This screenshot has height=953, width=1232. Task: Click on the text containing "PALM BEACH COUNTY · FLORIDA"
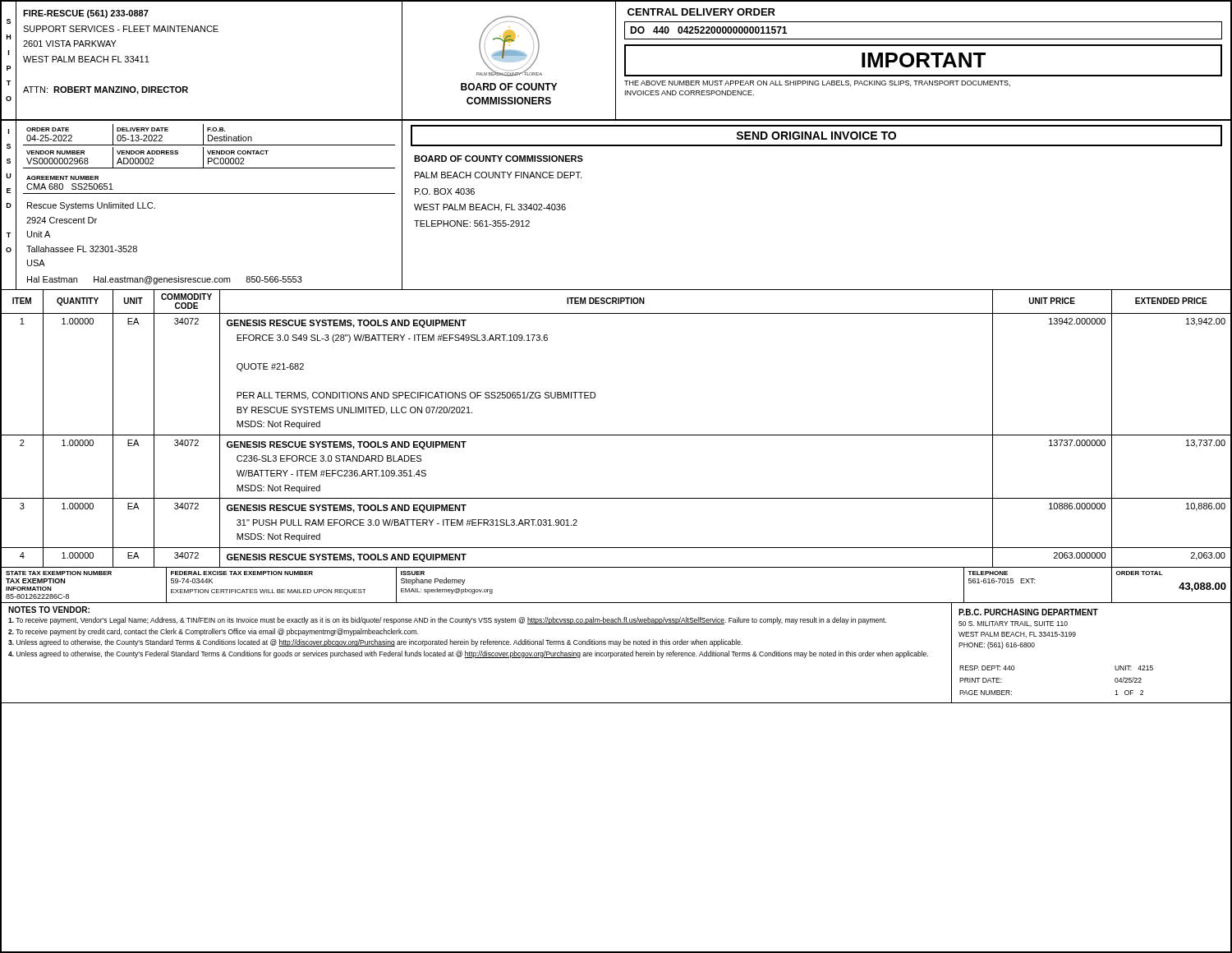tap(509, 46)
